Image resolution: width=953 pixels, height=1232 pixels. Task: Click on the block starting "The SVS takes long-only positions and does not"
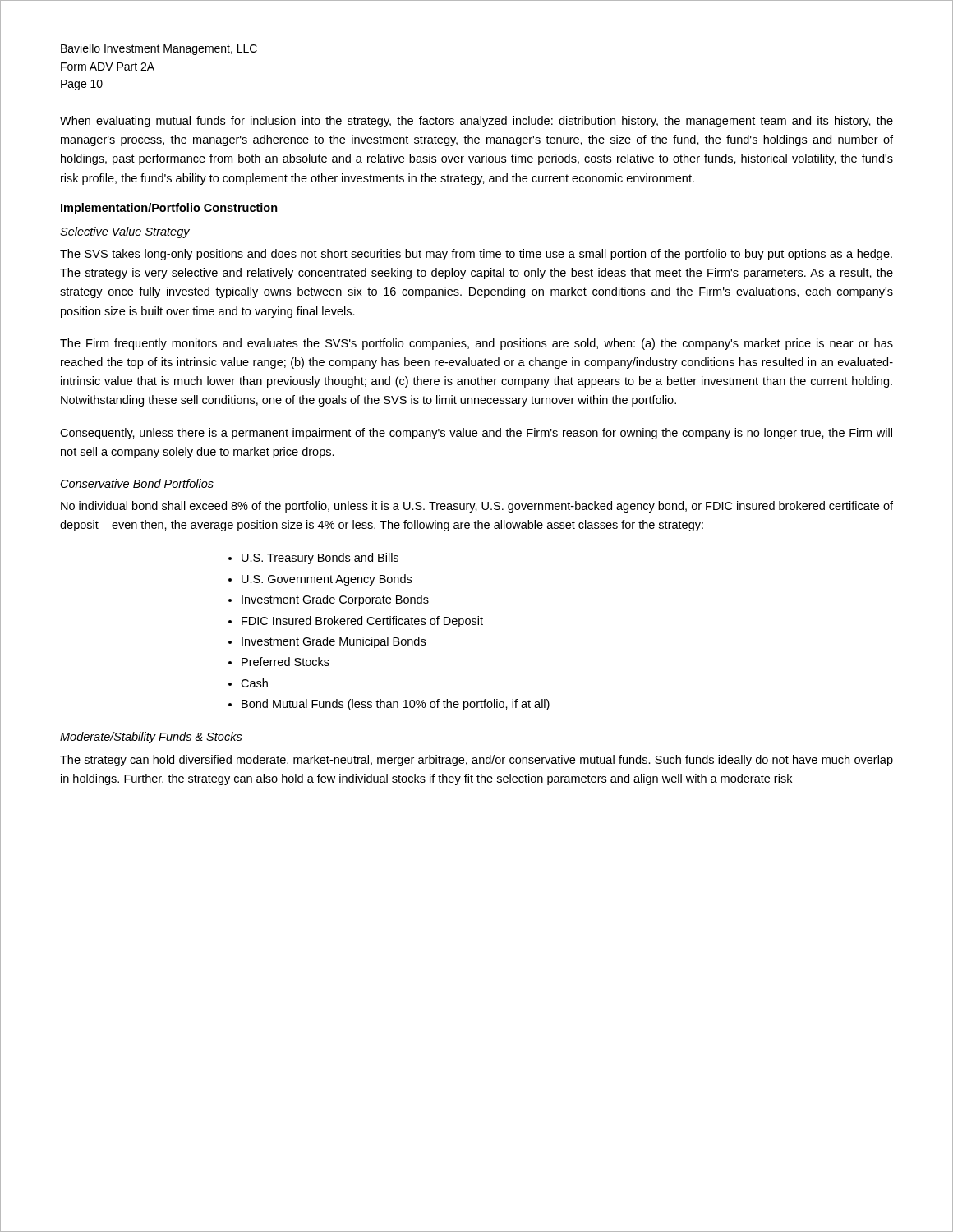pyautogui.click(x=476, y=282)
